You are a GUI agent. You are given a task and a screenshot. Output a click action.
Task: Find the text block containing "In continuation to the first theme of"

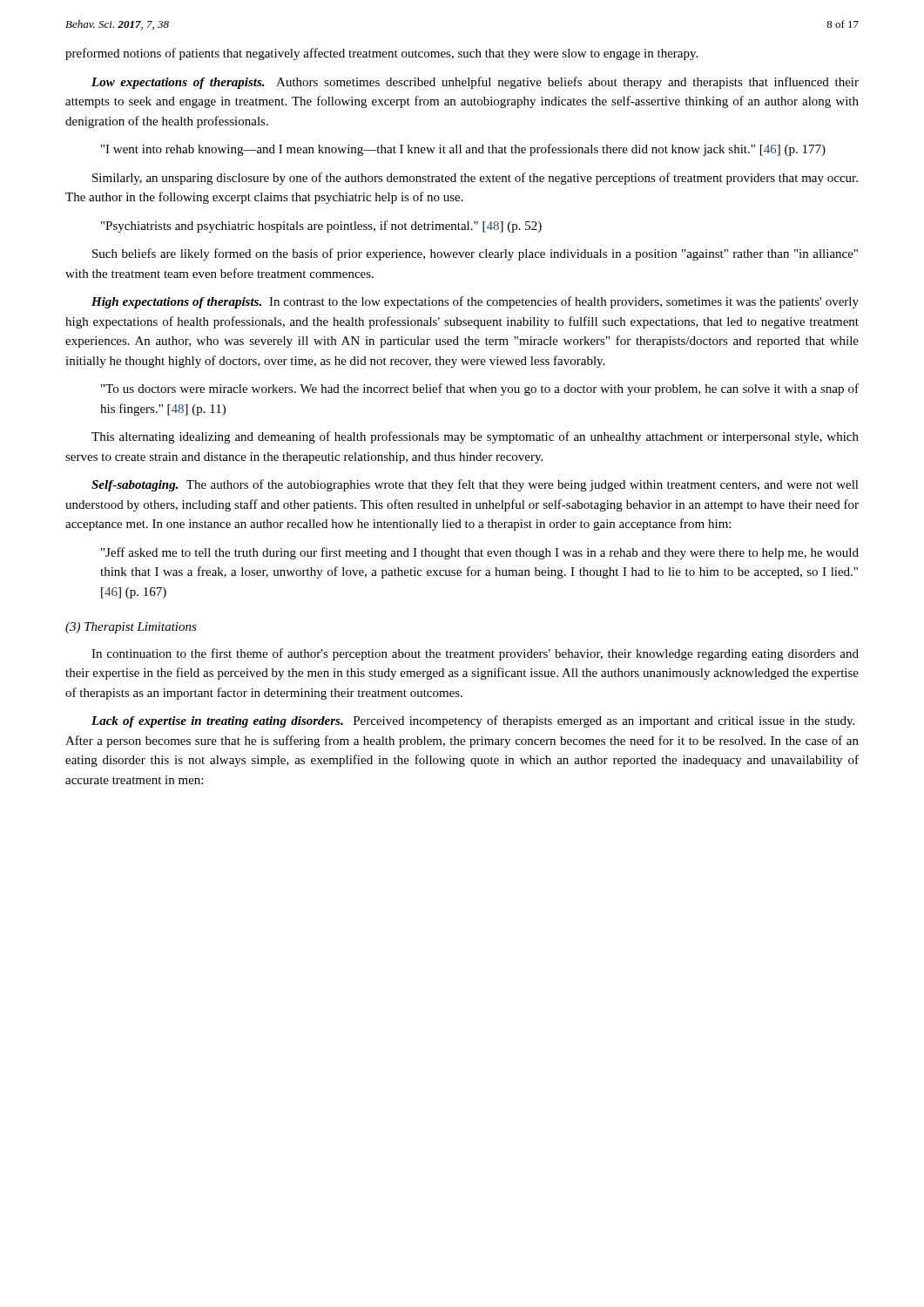[462, 673]
